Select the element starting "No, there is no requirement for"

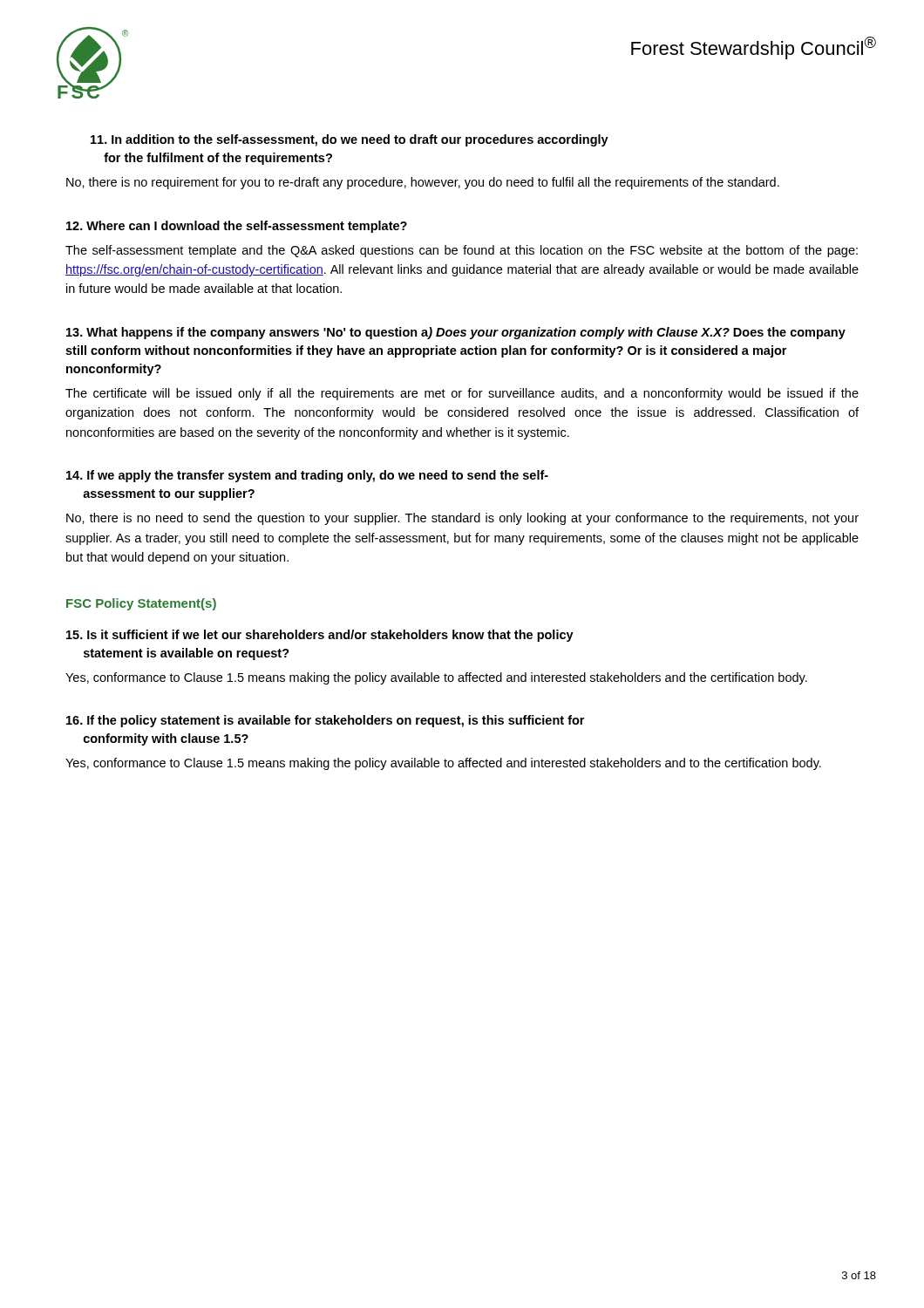pyautogui.click(x=423, y=182)
